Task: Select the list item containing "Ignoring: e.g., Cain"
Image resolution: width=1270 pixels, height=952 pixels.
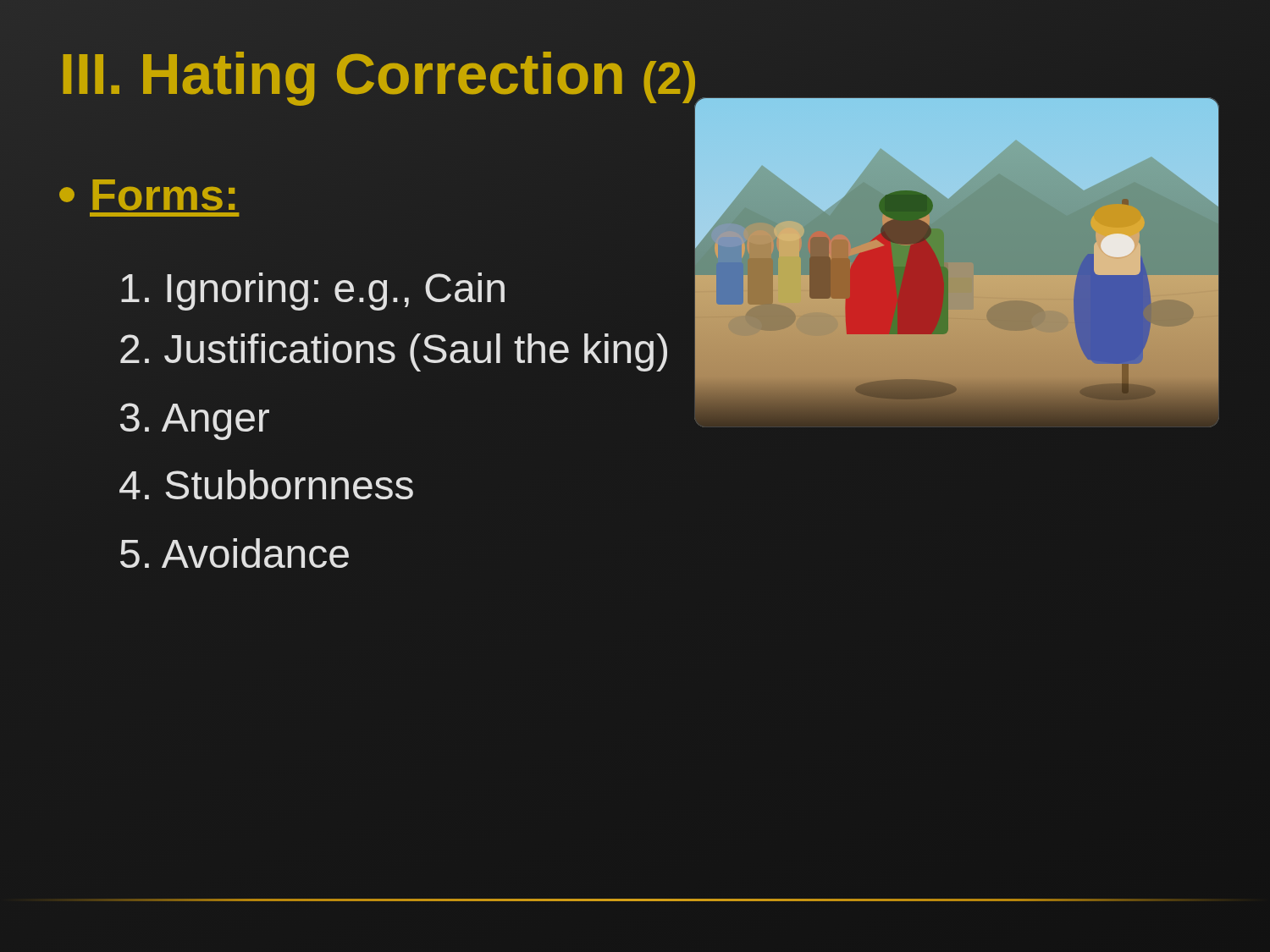Action: (x=313, y=288)
